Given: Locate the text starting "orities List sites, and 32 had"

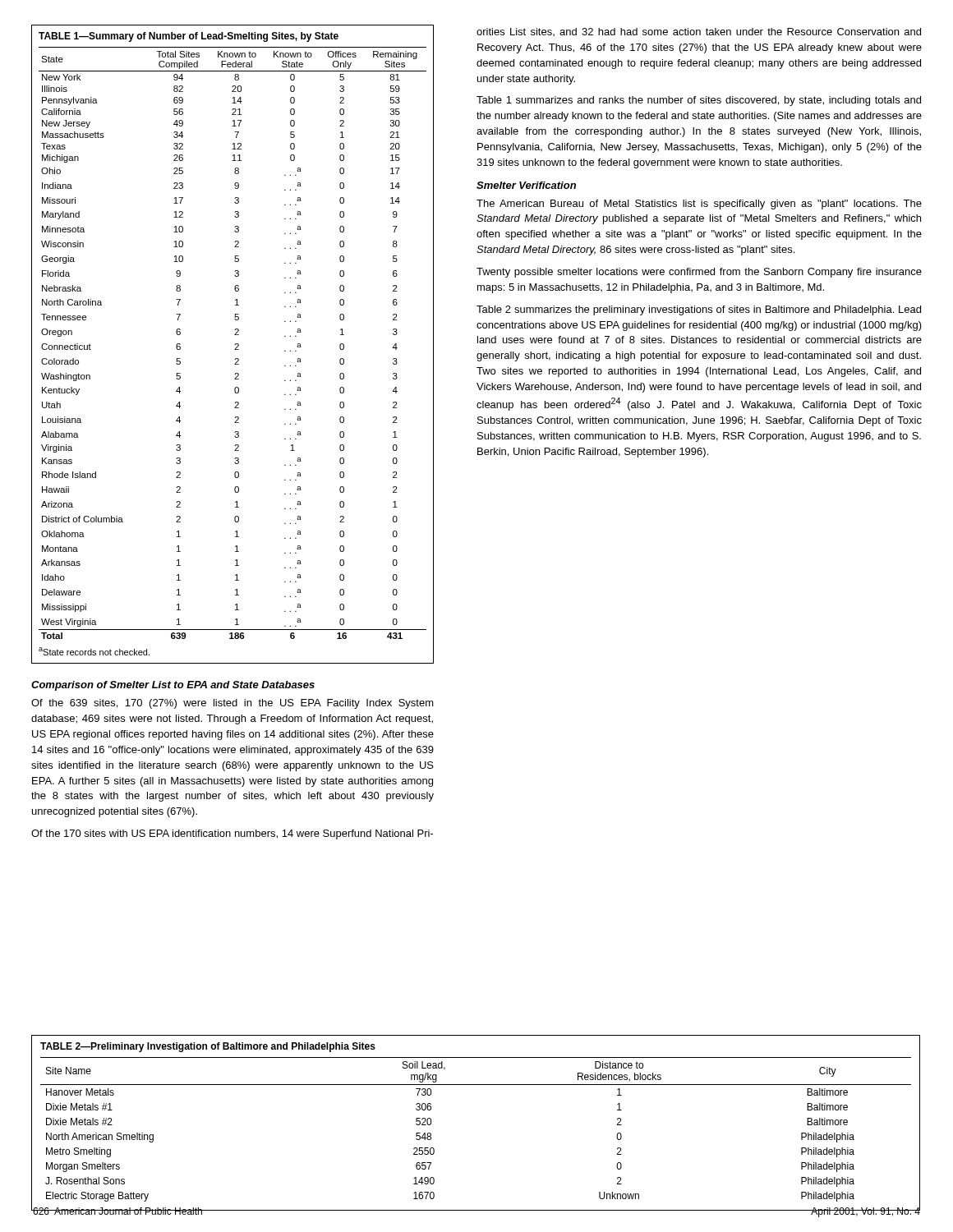Looking at the screenshot, I should tap(699, 55).
